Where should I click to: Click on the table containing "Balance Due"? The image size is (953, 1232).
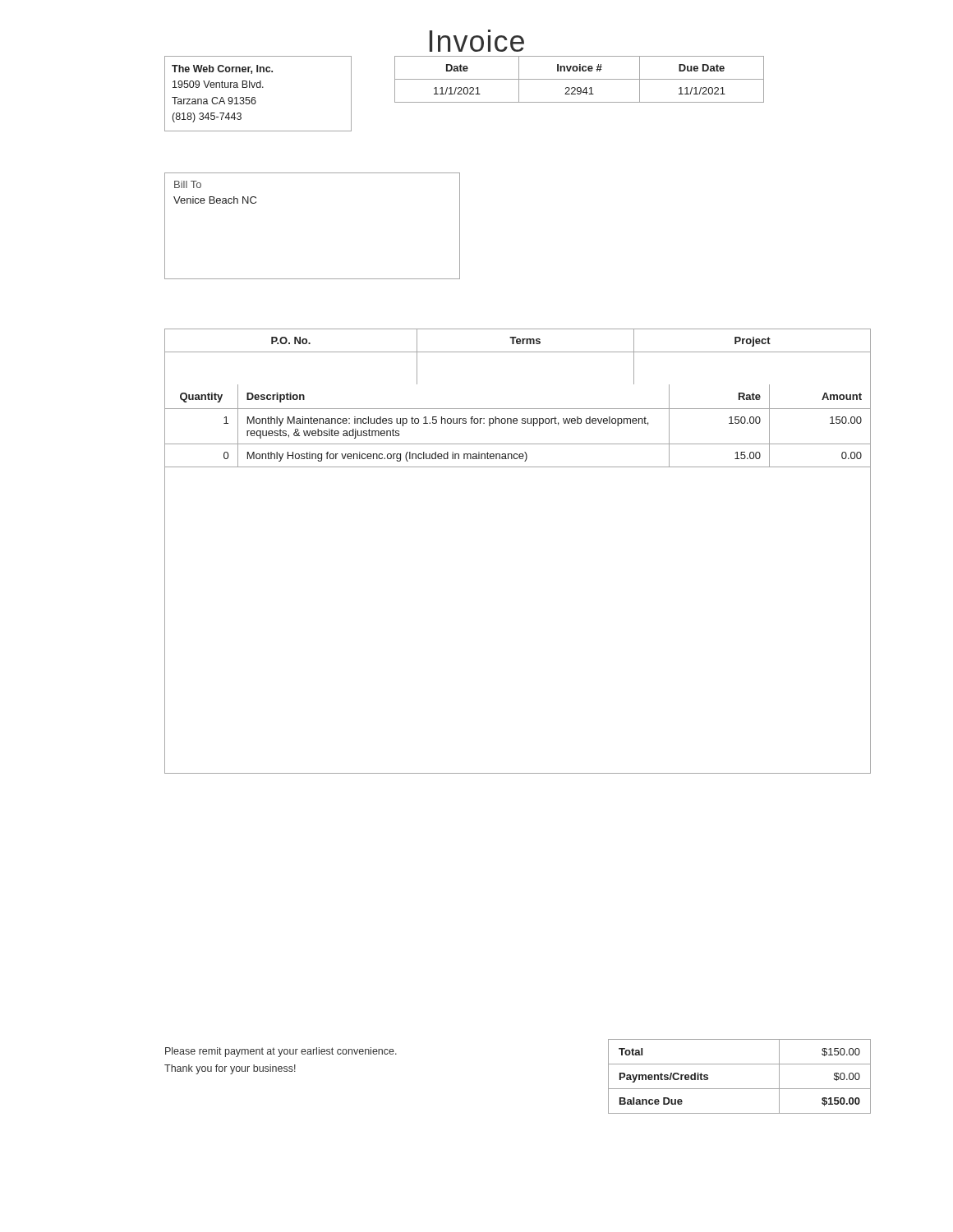coord(739,1076)
